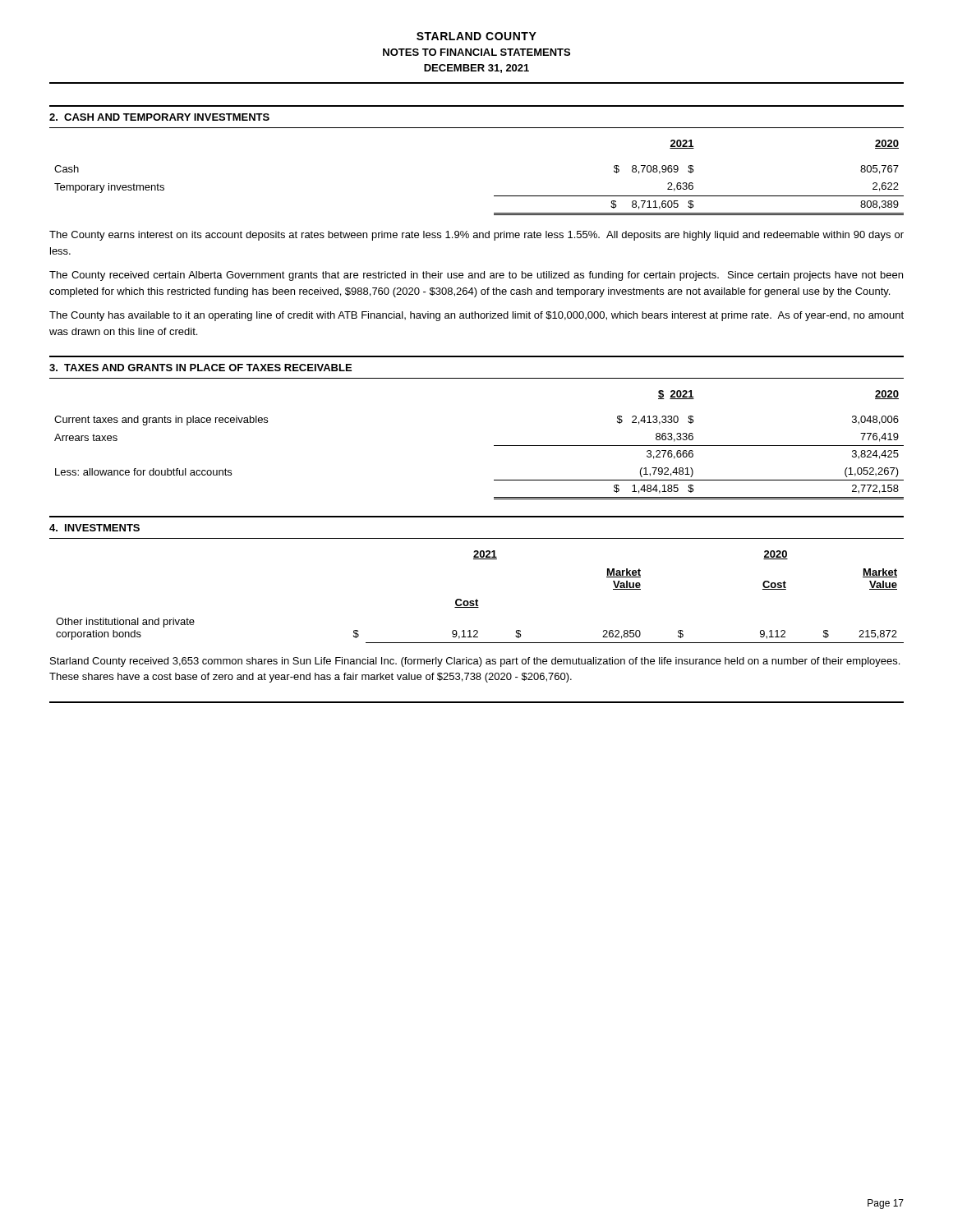
Task: Click on the table containing "Temporary investments"
Action: coord(476,175)
